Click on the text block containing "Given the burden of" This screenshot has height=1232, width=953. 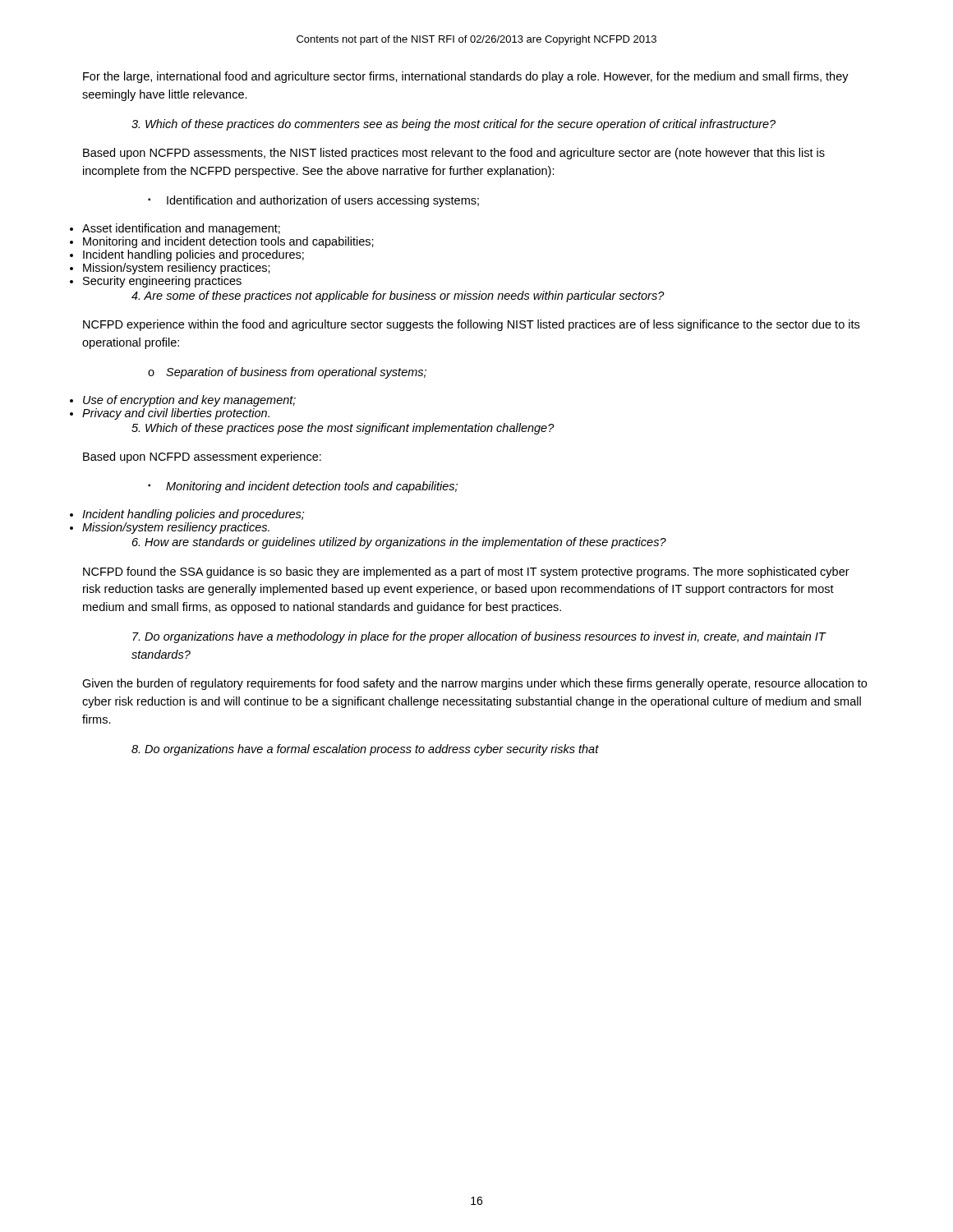476,702
